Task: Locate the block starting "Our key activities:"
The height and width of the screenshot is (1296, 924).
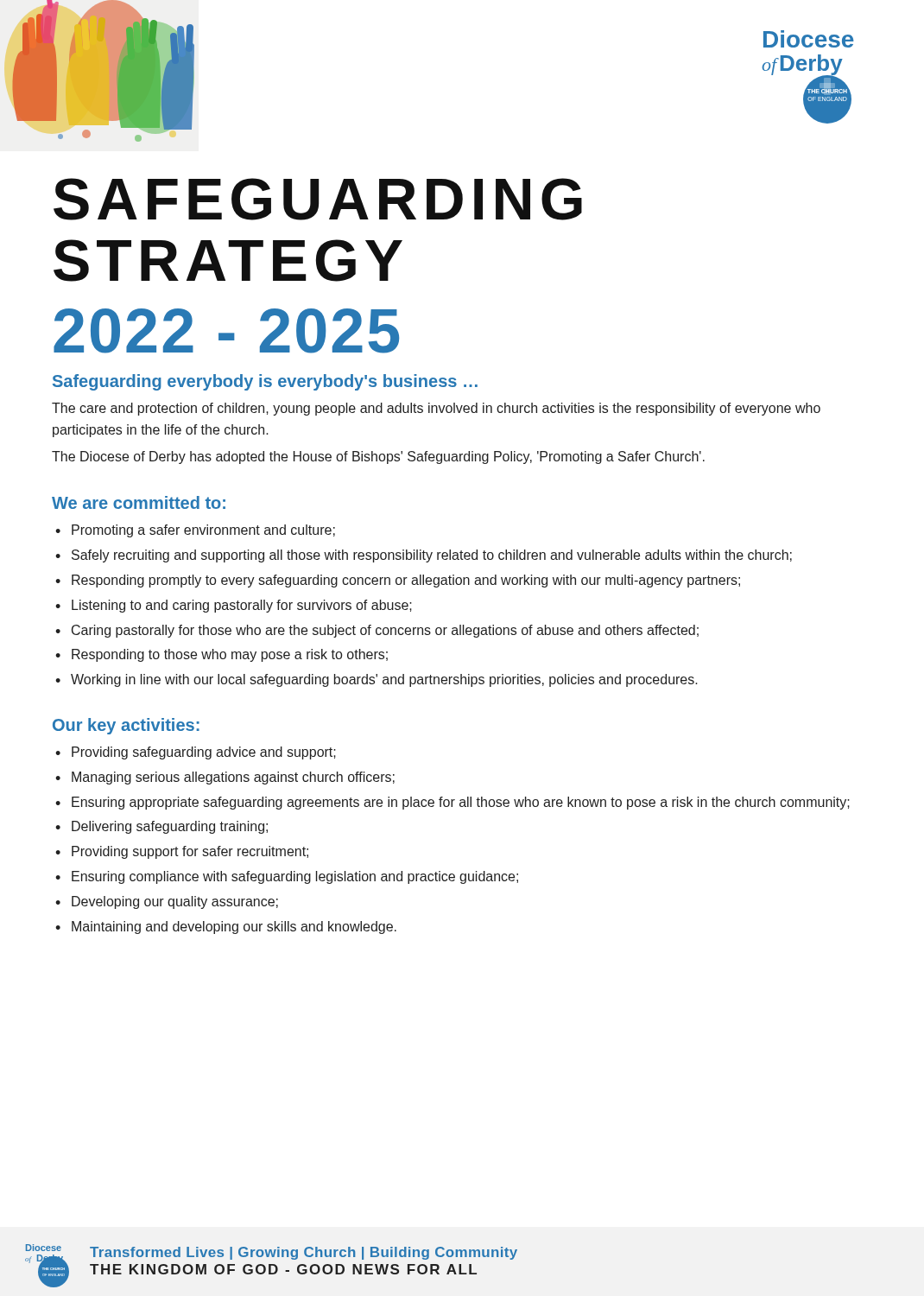Action: click(126, 726)
